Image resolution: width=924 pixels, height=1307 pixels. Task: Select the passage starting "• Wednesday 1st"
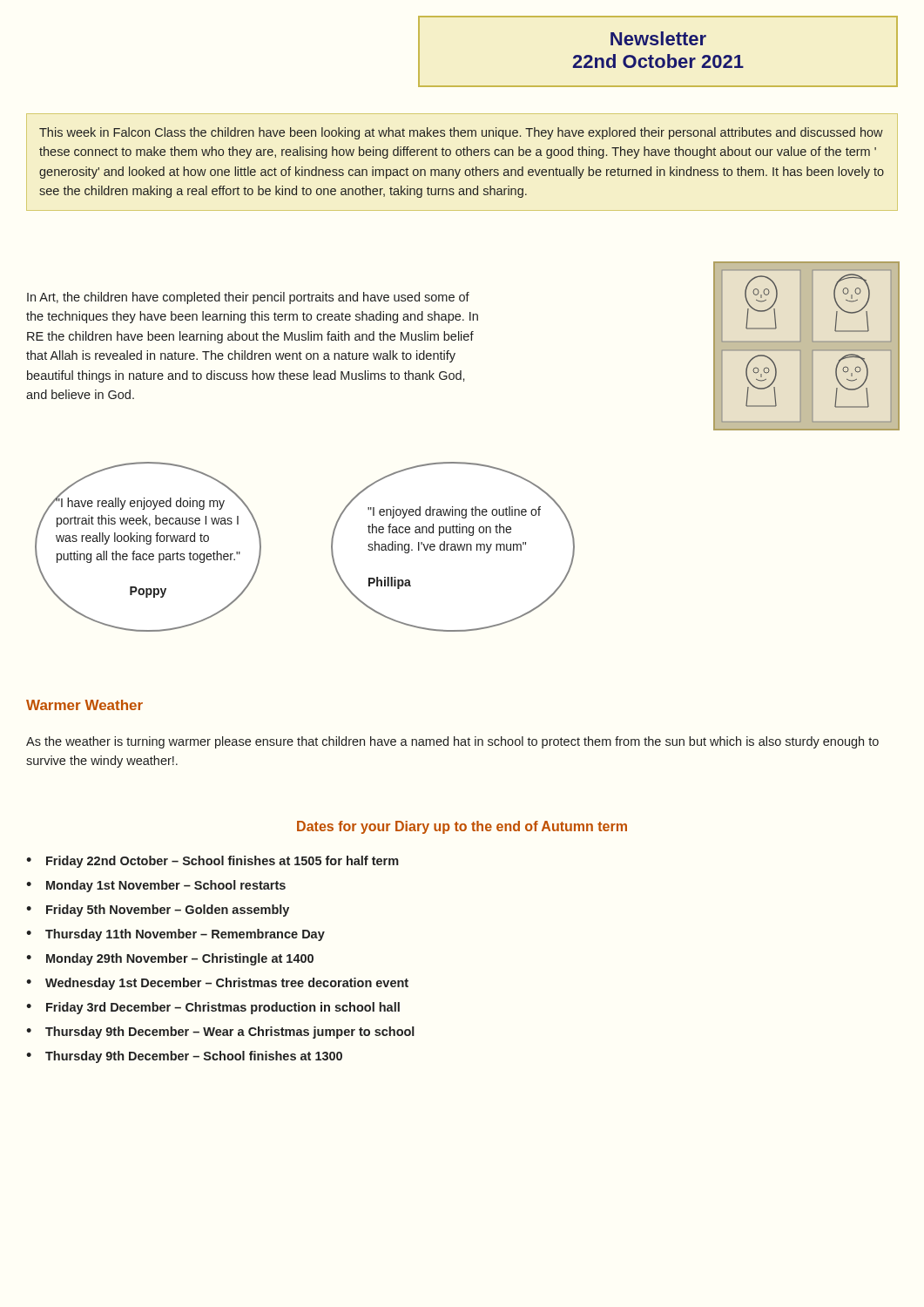pyautogui.click(x=217, y=983)
